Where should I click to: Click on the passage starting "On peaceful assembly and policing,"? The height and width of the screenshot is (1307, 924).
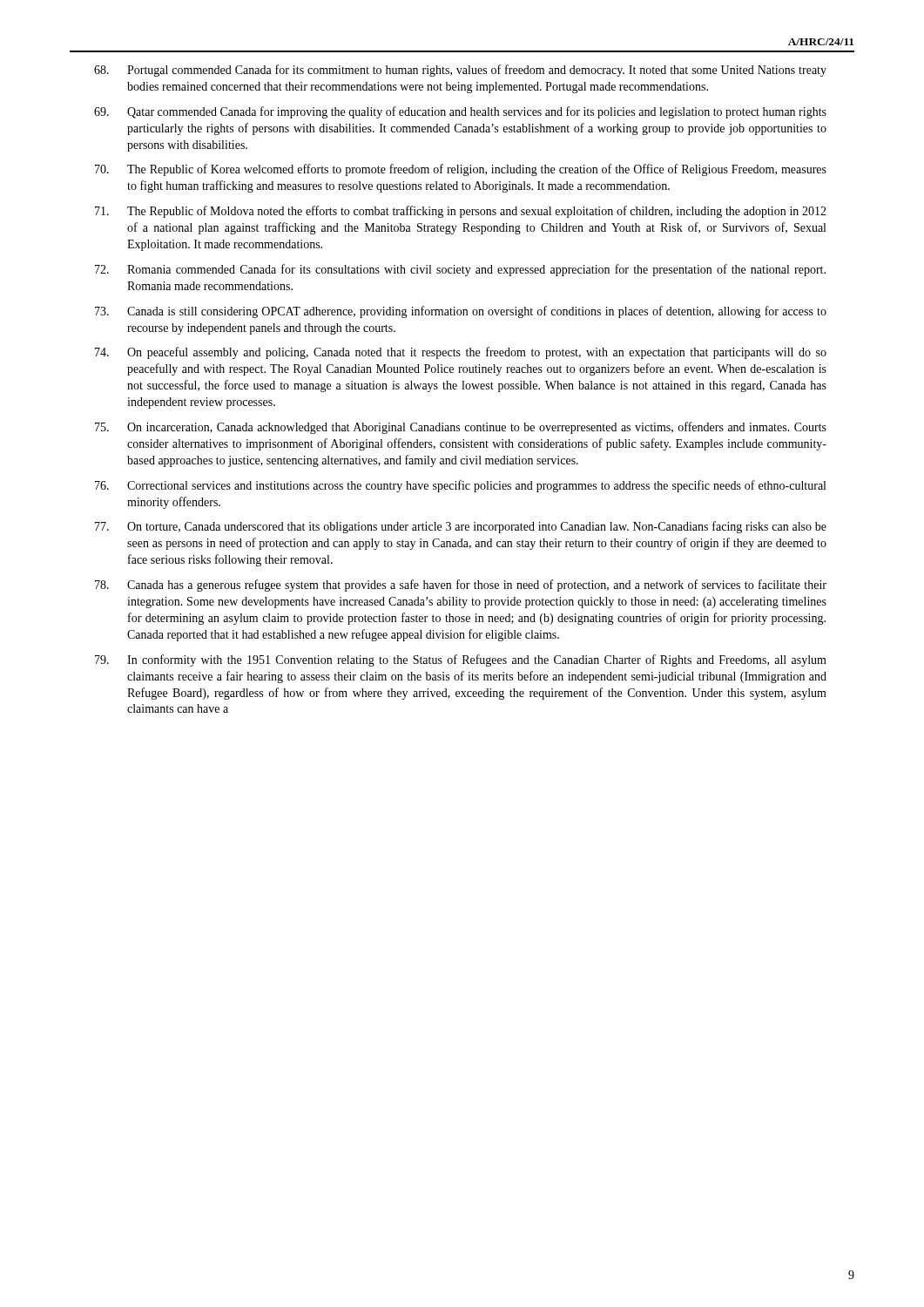click(460, 378)
